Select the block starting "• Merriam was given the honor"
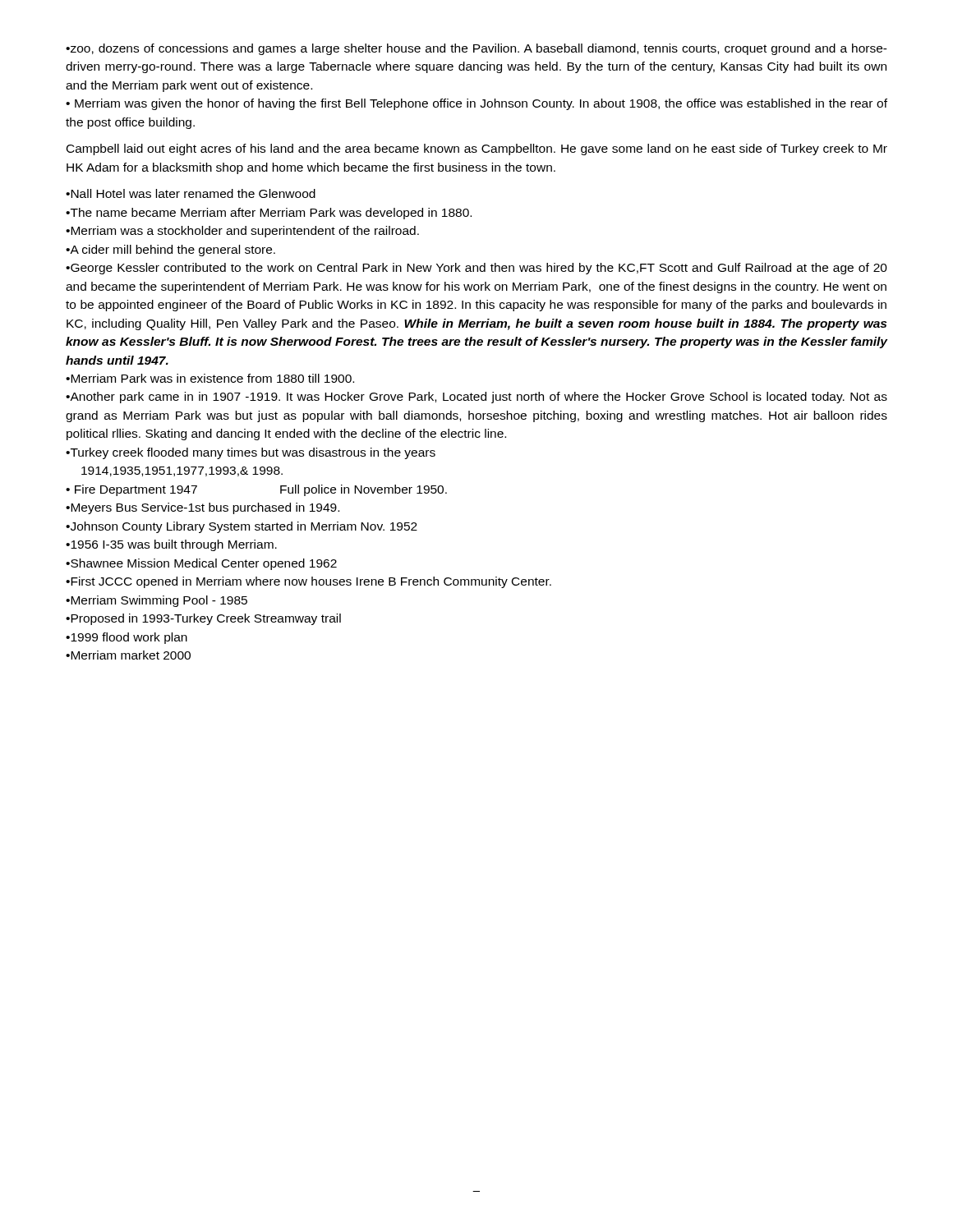This screenshot has height=1232, width=953. click(476, 113)
